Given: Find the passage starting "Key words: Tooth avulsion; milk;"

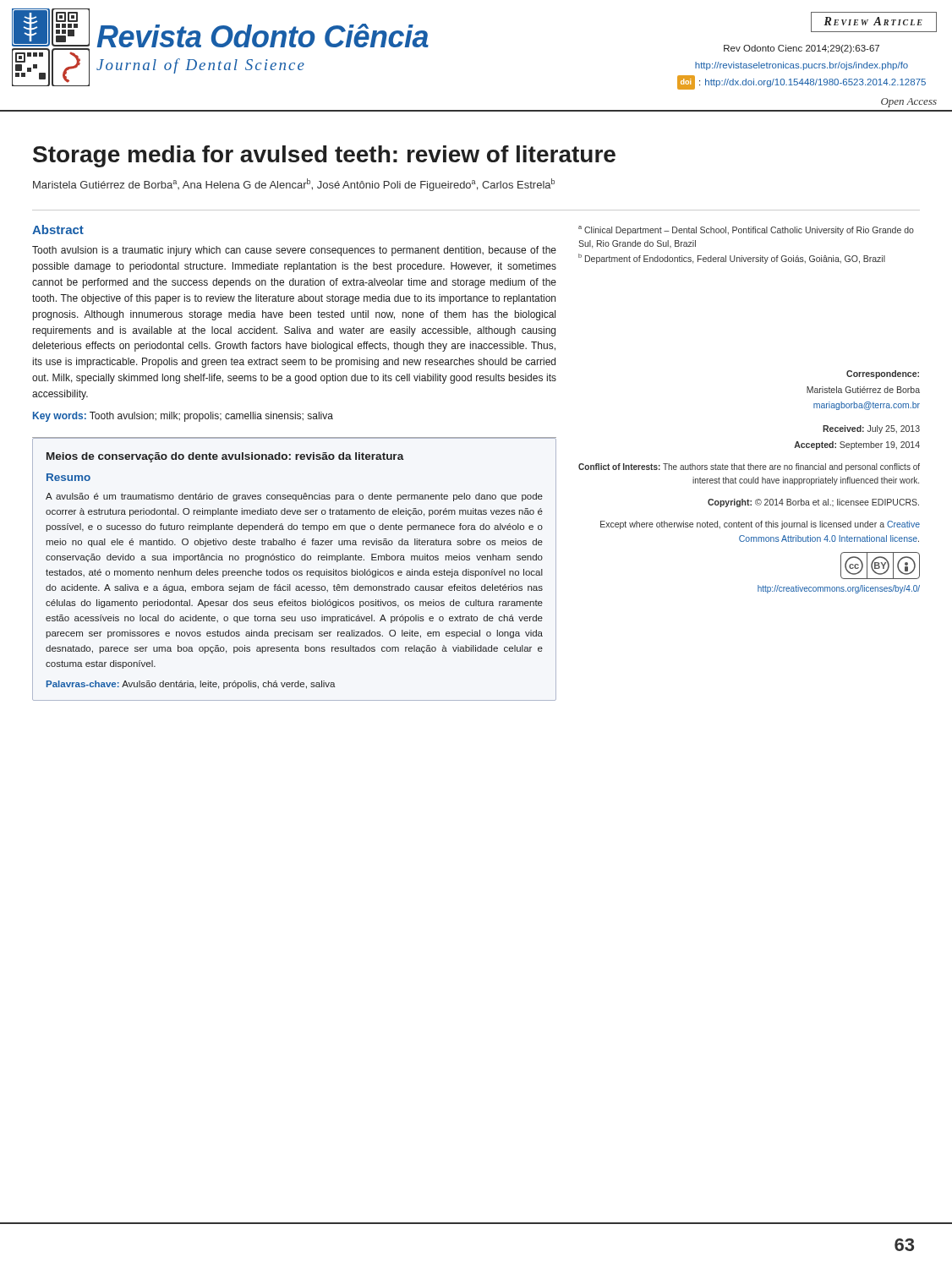Looking at the screenshot, I should click(x=183, y=416).
